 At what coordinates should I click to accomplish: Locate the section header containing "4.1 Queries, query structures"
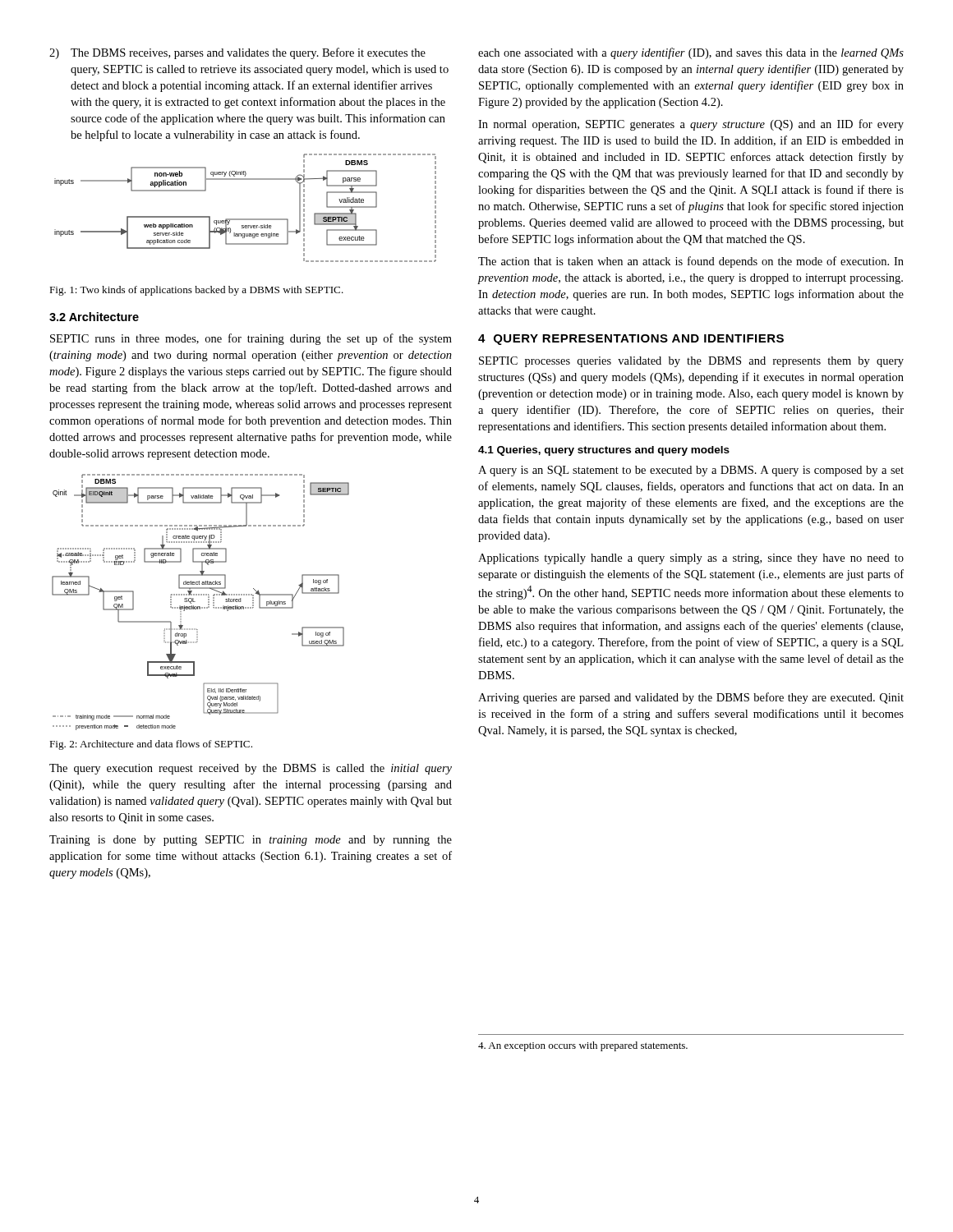[604, 449]
